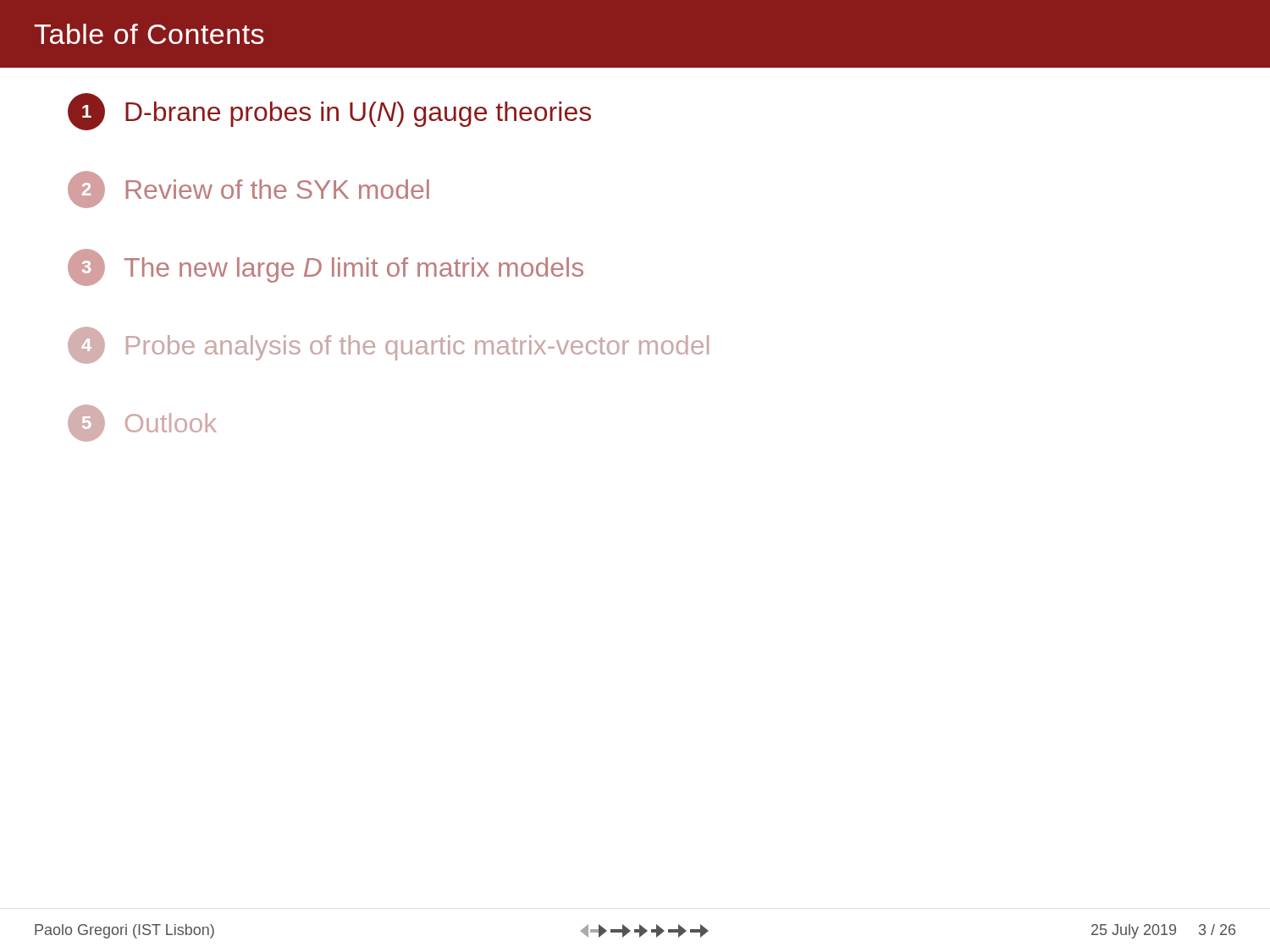Select the block starting "3 The new large"
Image resolution: width=1270 pixels, height=952 pixels.
[x=326, y=267]
